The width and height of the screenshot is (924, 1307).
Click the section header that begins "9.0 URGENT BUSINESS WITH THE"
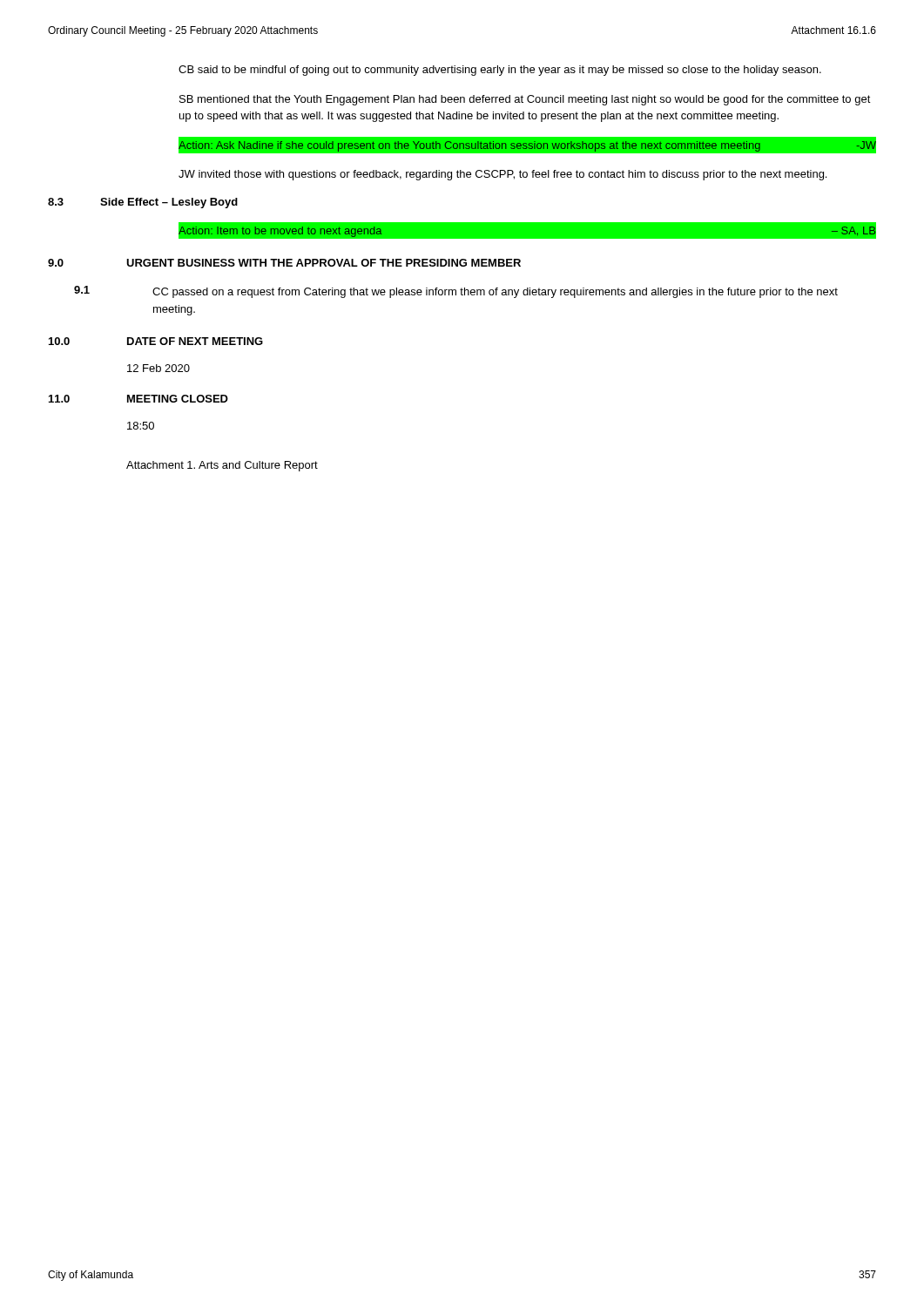(284, 263)
